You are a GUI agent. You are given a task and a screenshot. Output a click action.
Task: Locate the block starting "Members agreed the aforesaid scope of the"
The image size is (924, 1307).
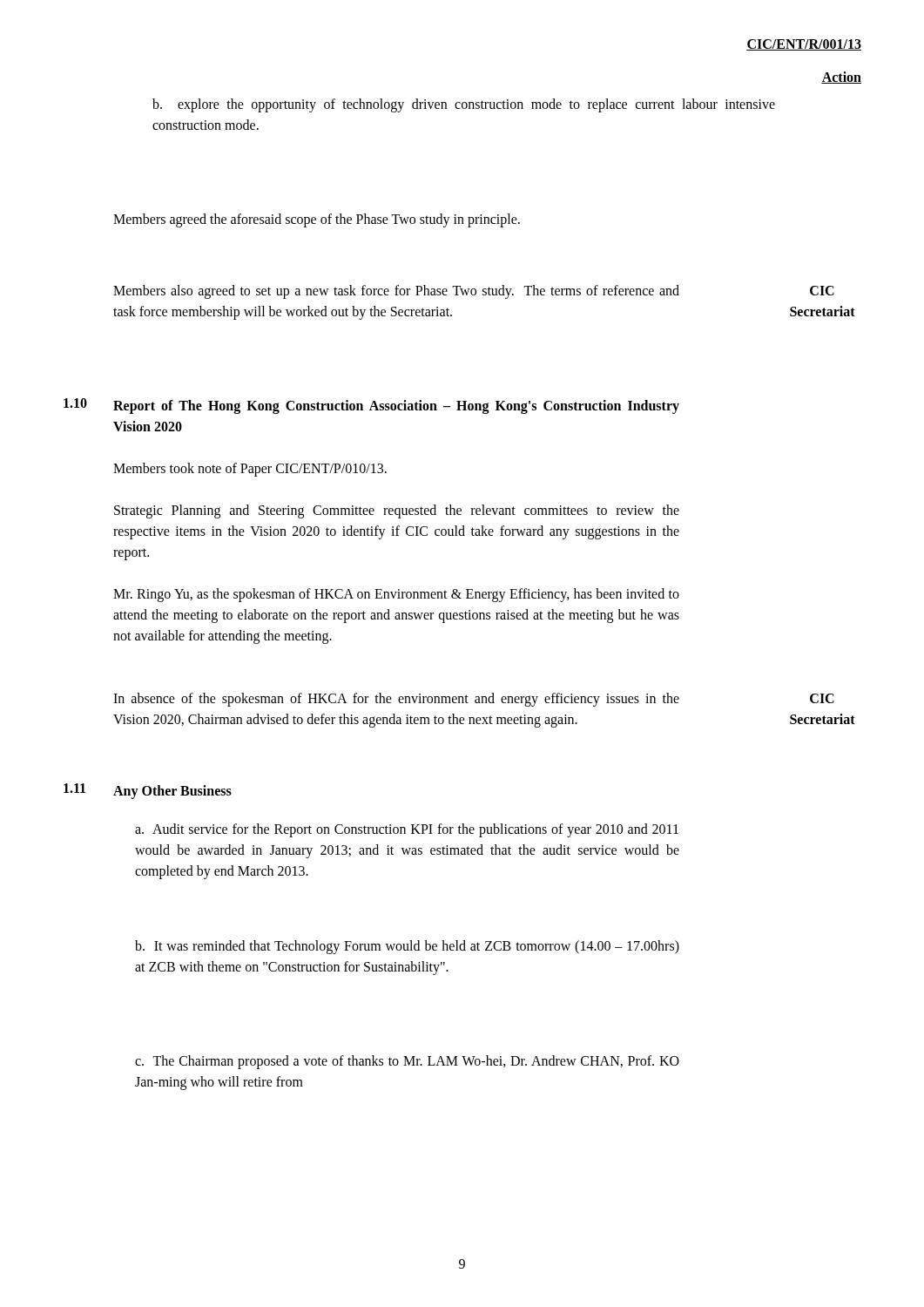(x=317, y=219)
